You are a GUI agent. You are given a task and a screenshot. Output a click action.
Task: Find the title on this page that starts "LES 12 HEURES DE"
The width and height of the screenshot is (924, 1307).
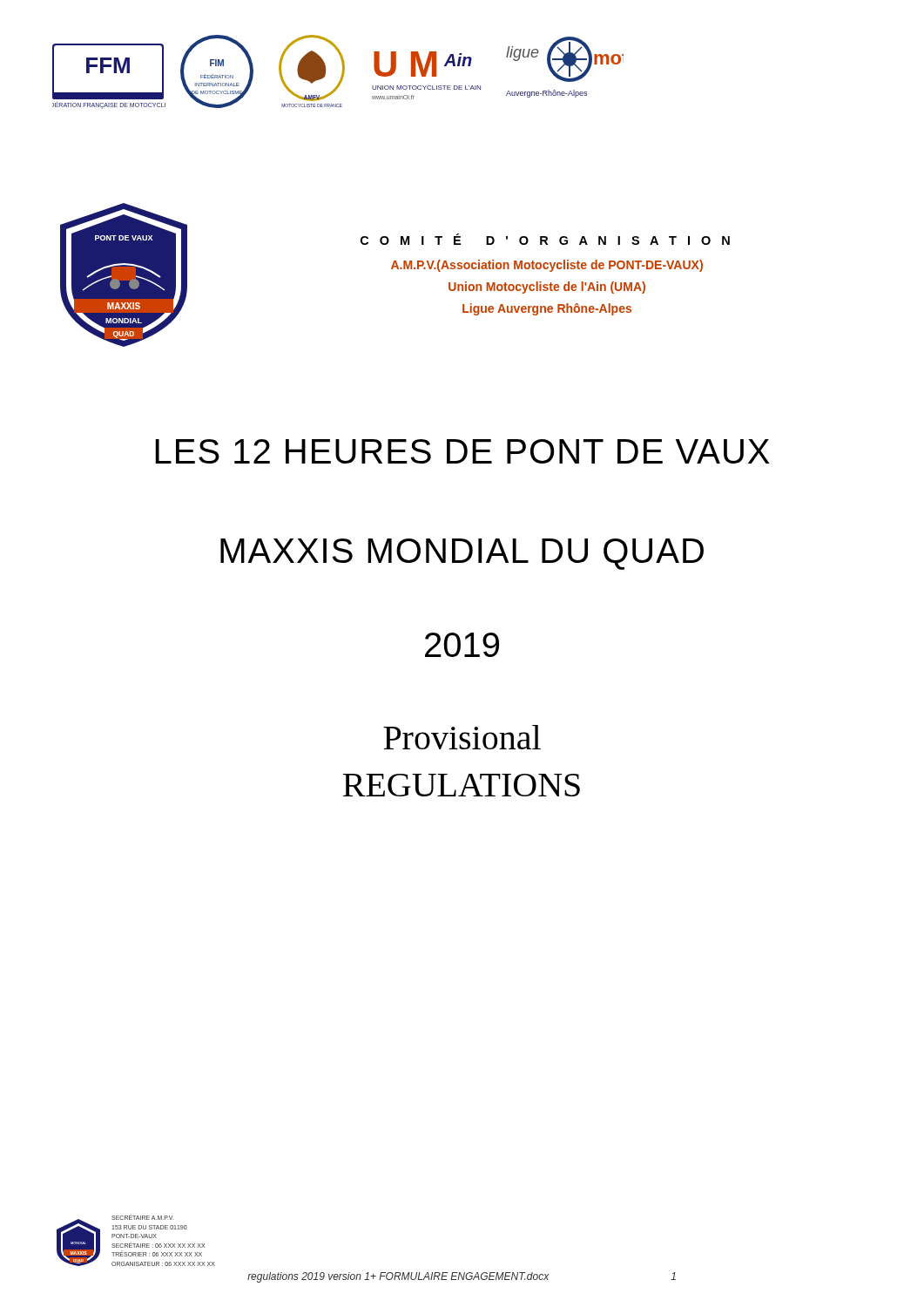462,451
